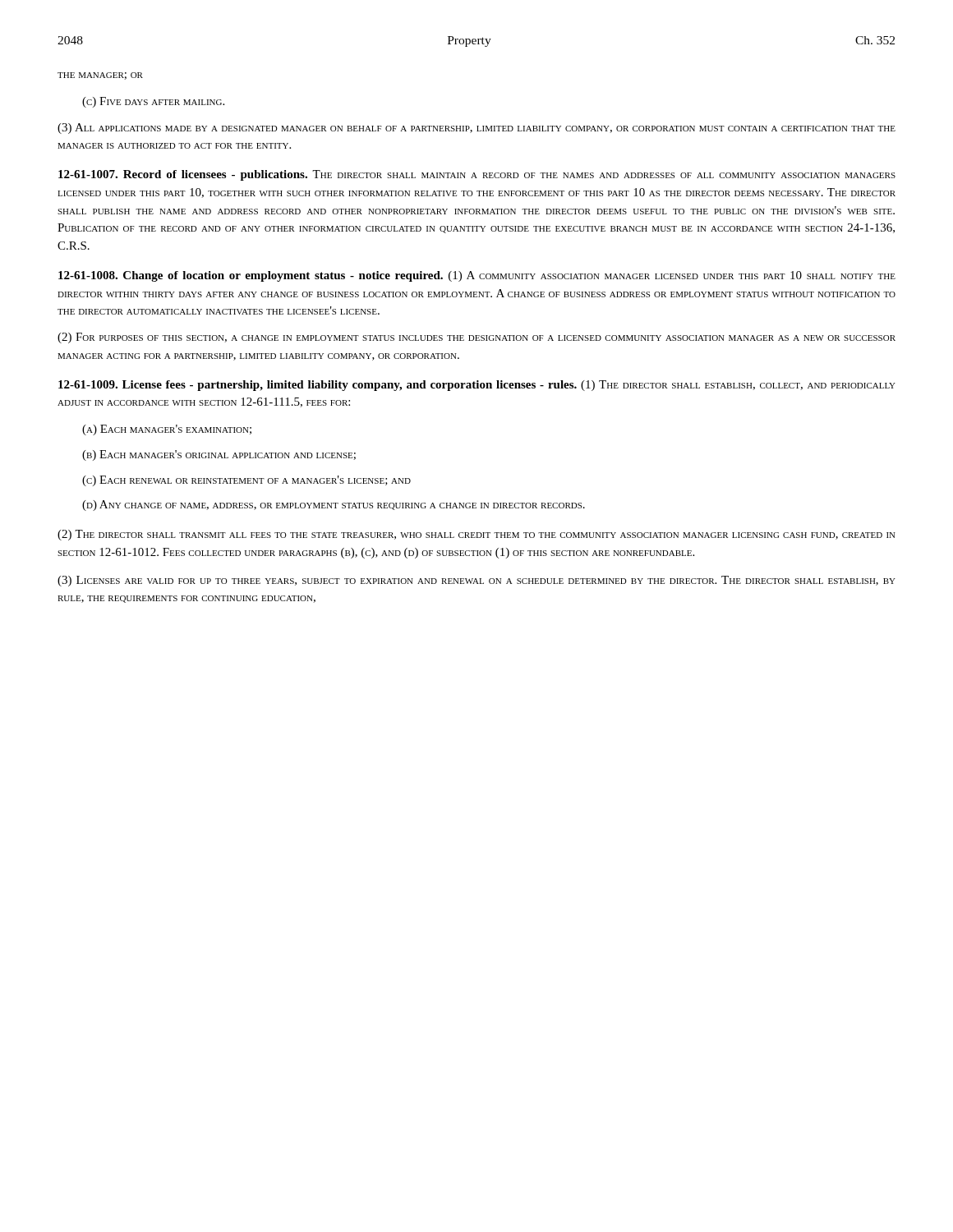Click on the list item containing "(a) Each manager's examination;"
Viewport: 953px width, 1232px height.
[167, 429]
